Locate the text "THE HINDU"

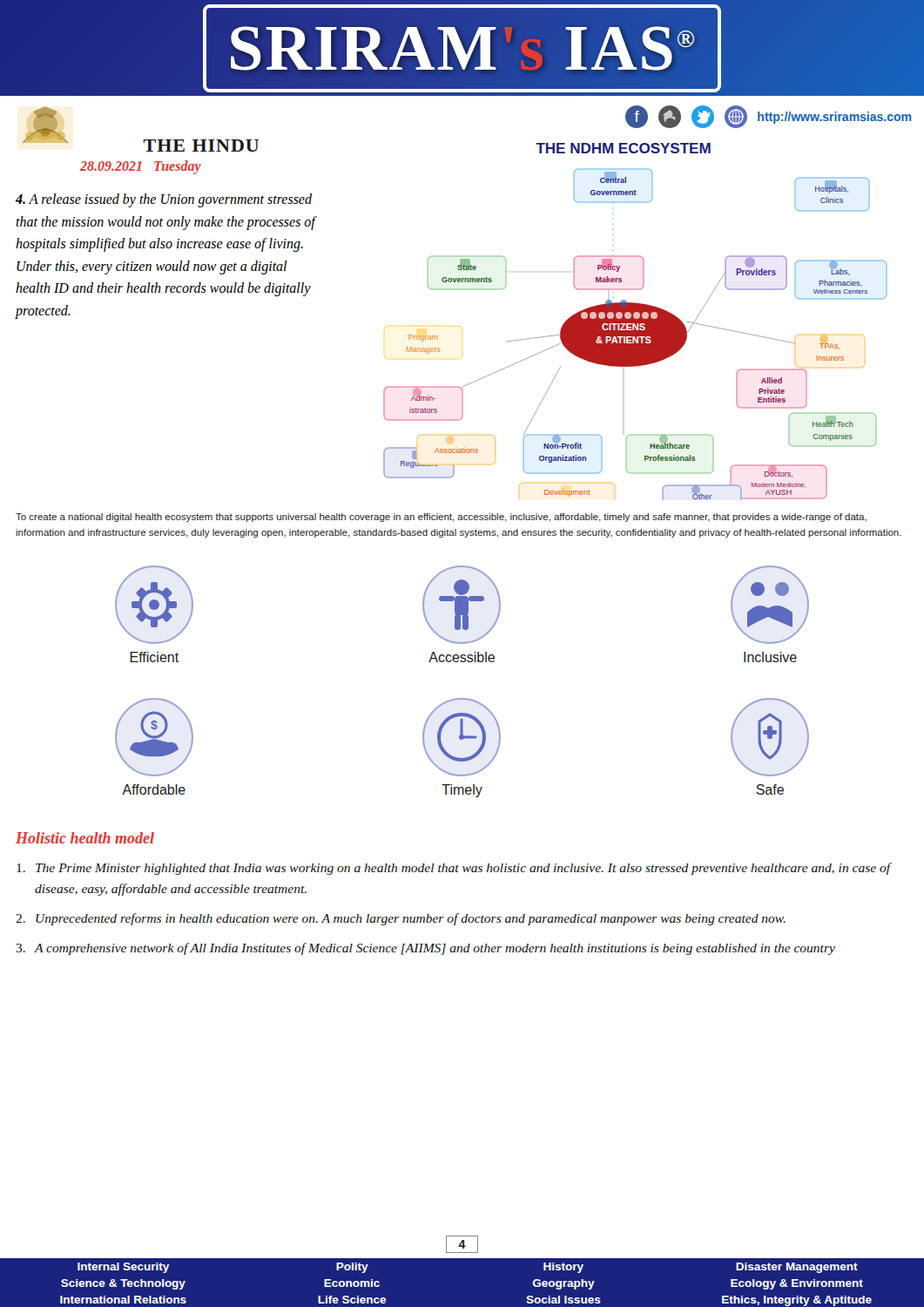(202, 145)
